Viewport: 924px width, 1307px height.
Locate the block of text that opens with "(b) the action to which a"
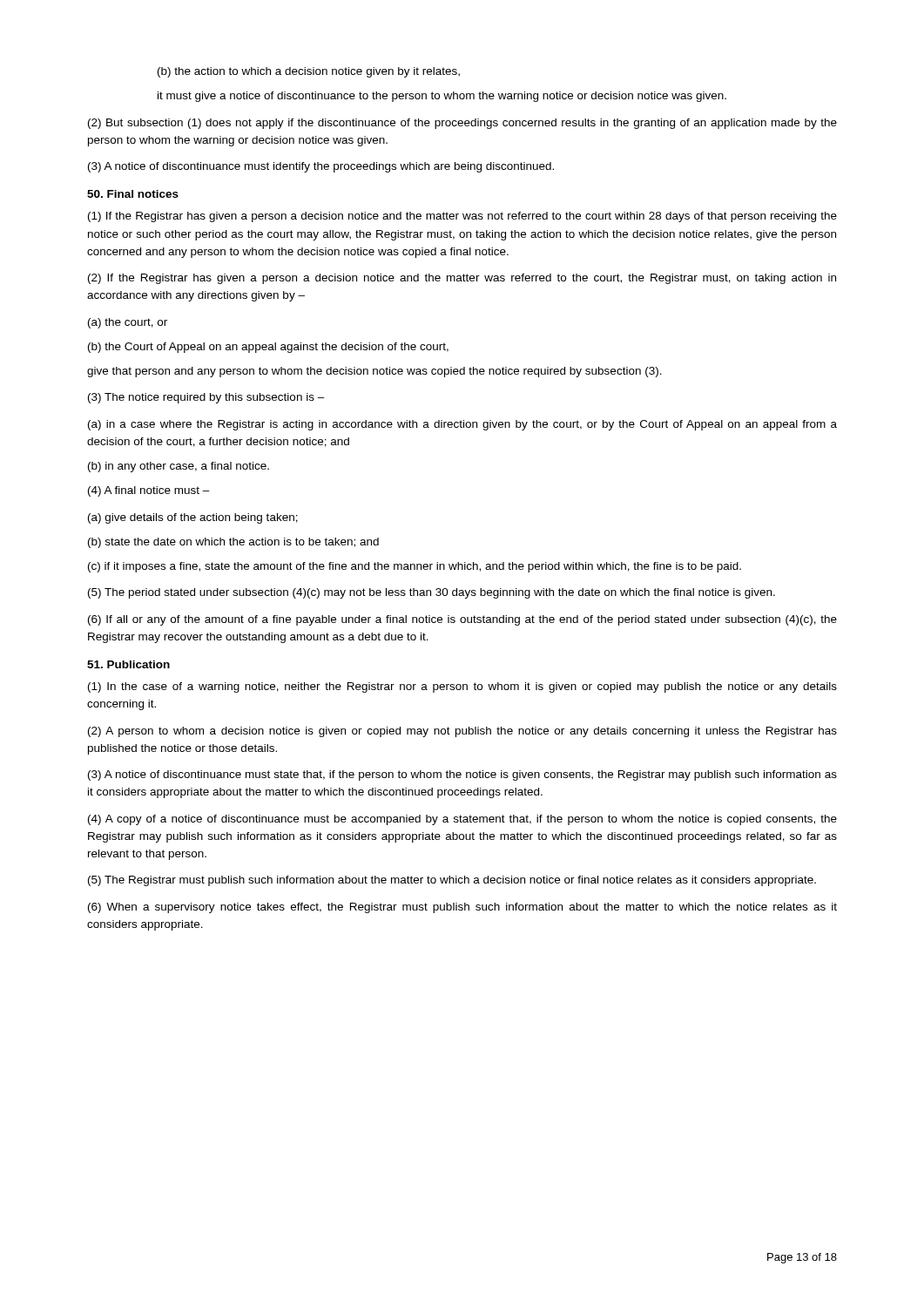pyautogui.click(x=309, y=71)
